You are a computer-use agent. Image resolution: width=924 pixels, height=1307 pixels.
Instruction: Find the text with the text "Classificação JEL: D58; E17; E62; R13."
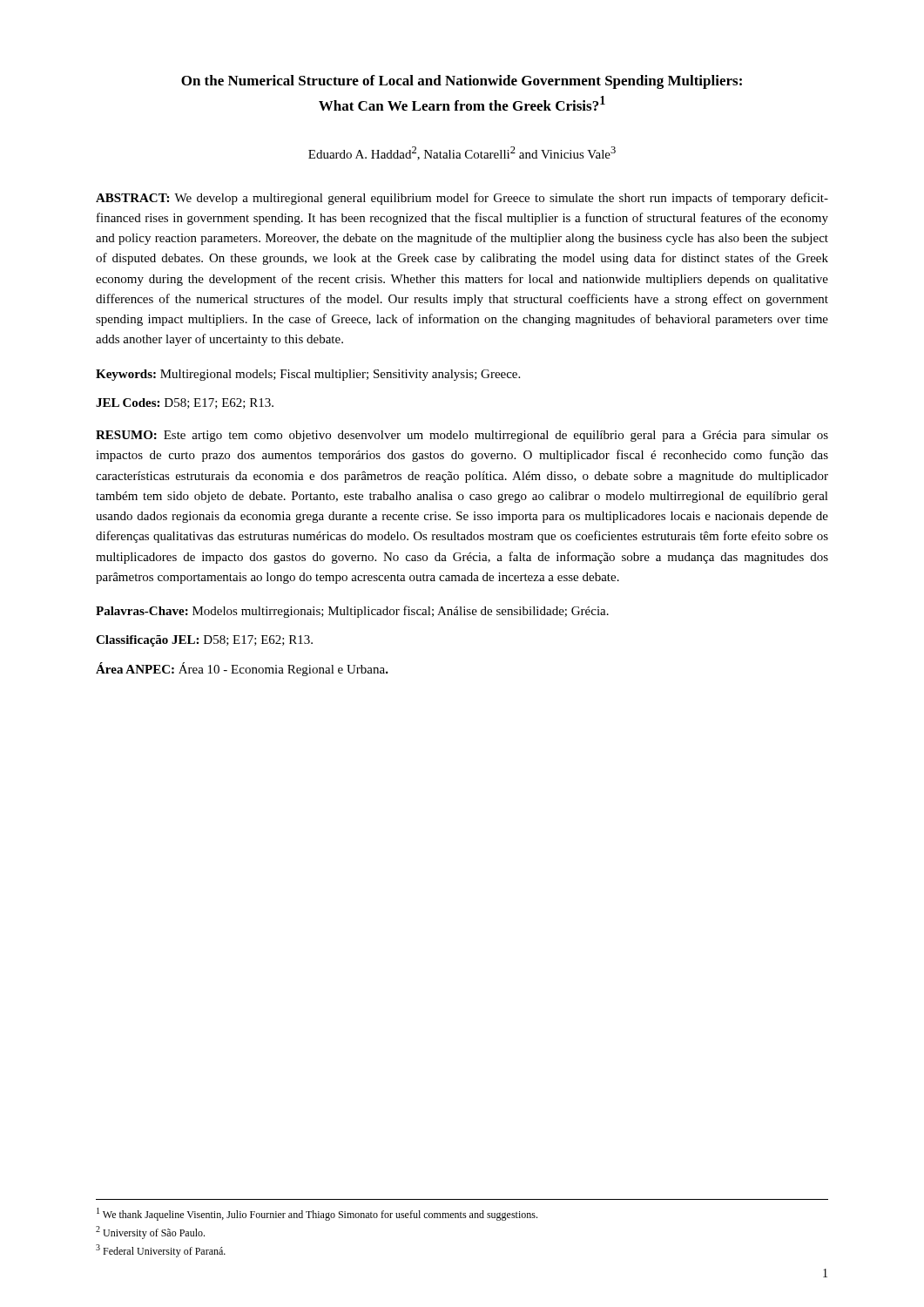coord(205,640)
